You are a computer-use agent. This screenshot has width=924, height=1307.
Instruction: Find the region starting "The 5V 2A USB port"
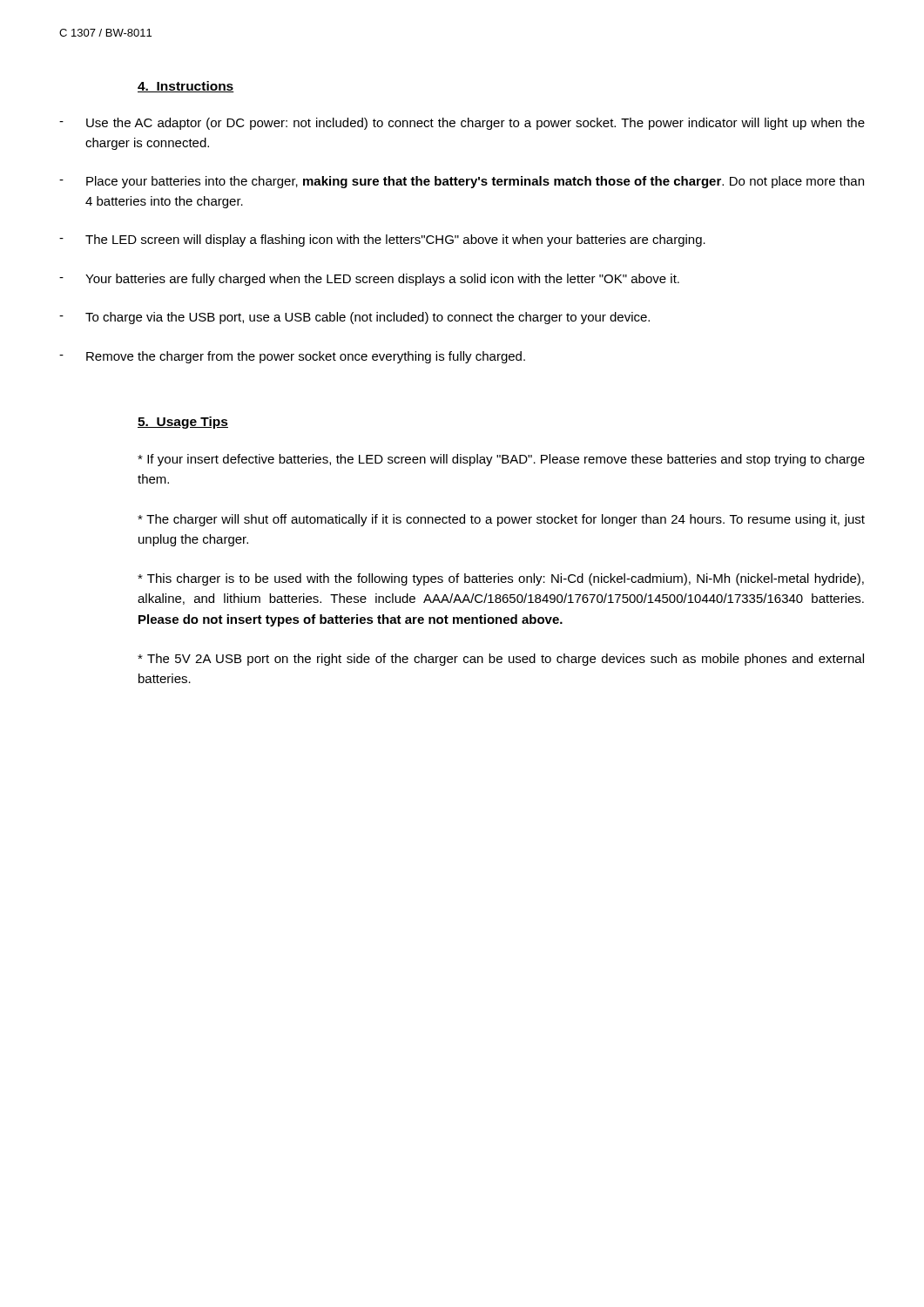[501, 668]
